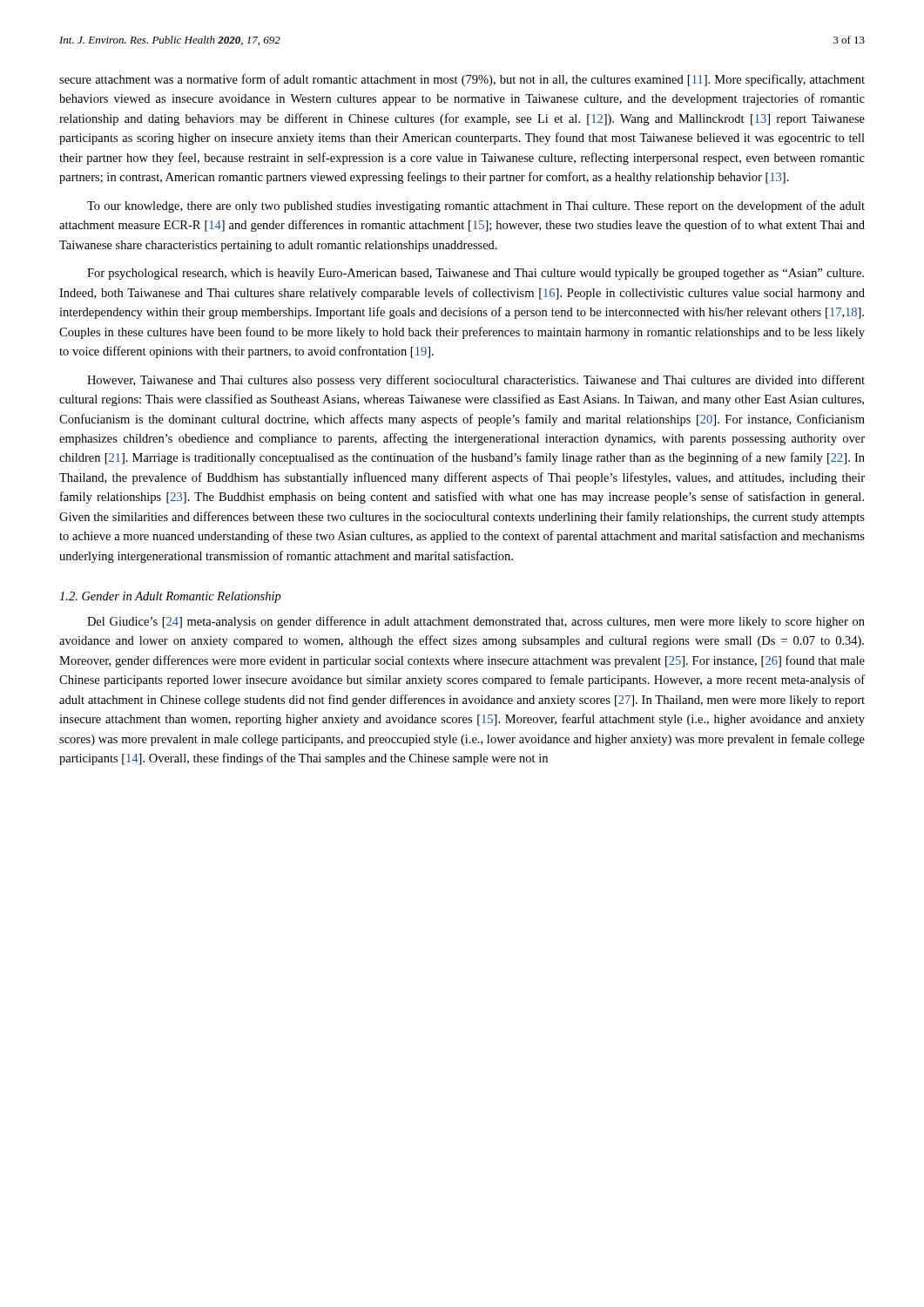This screenshot has height=1307, width=924.
Task: Navigate to the element starting "secure attachment was a normative form of"
Action: (462, 128)
